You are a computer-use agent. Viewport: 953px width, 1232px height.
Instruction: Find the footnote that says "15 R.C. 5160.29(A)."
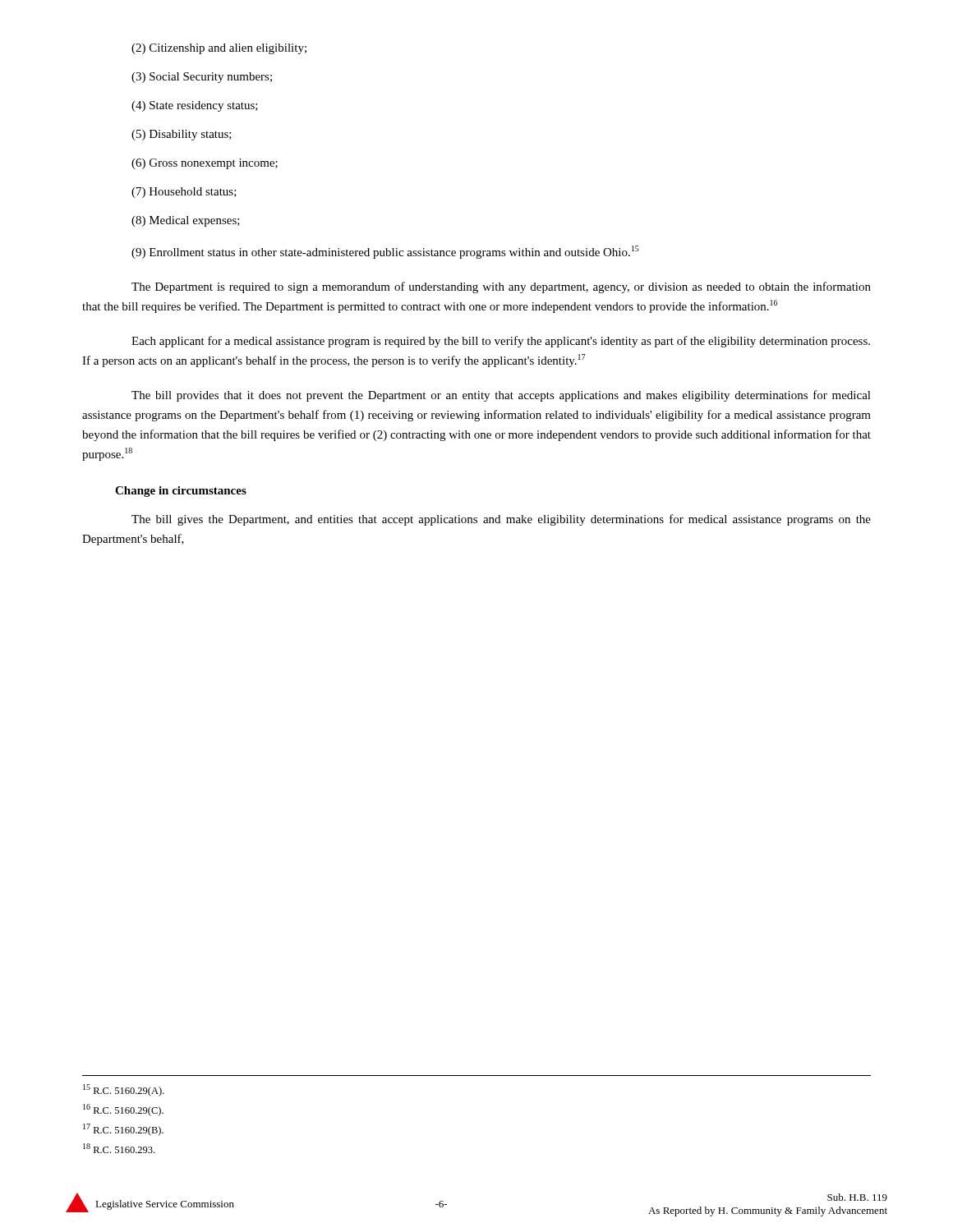tap(123, 1090)
